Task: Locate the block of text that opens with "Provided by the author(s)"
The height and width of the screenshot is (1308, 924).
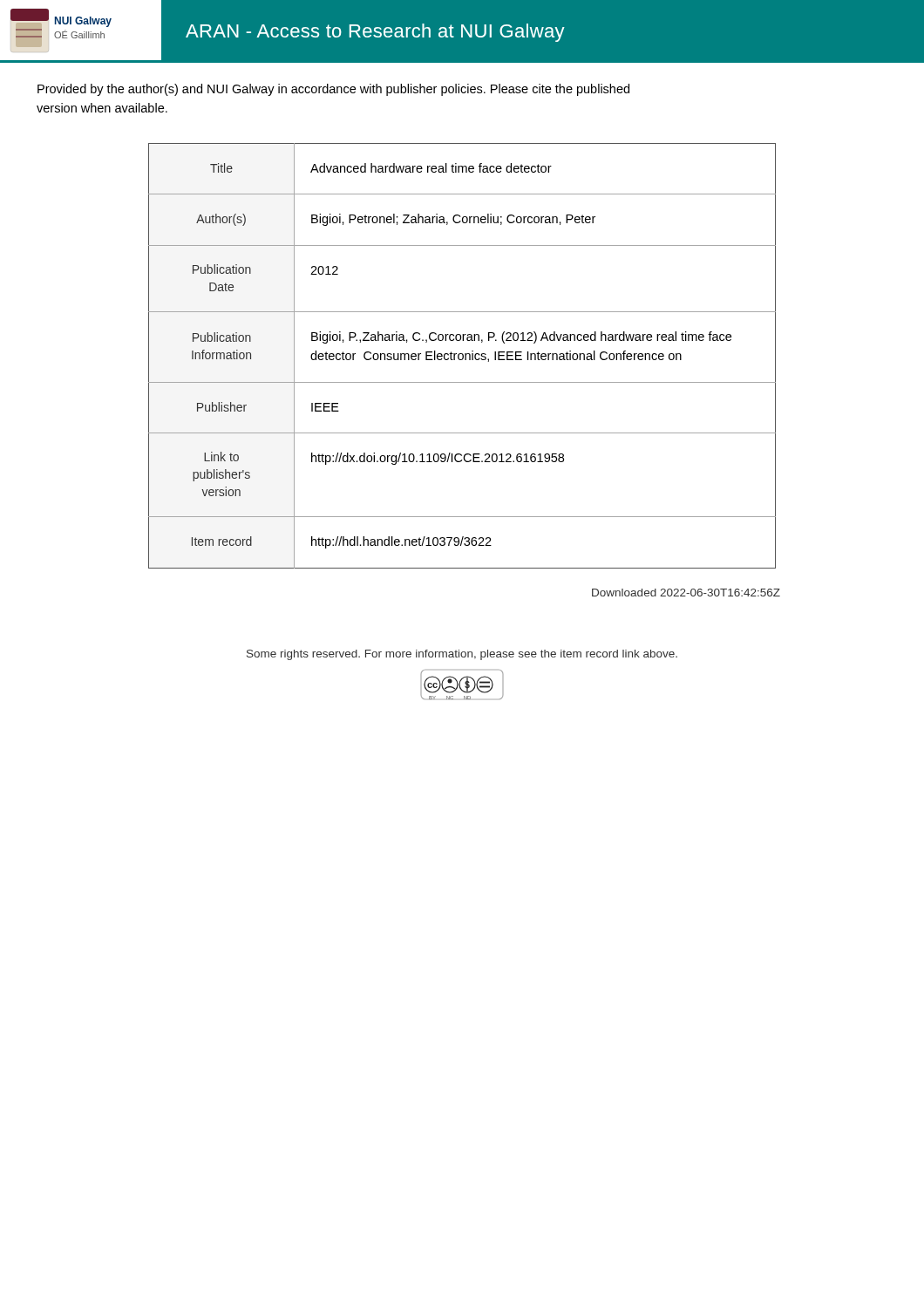Action: 333,98
